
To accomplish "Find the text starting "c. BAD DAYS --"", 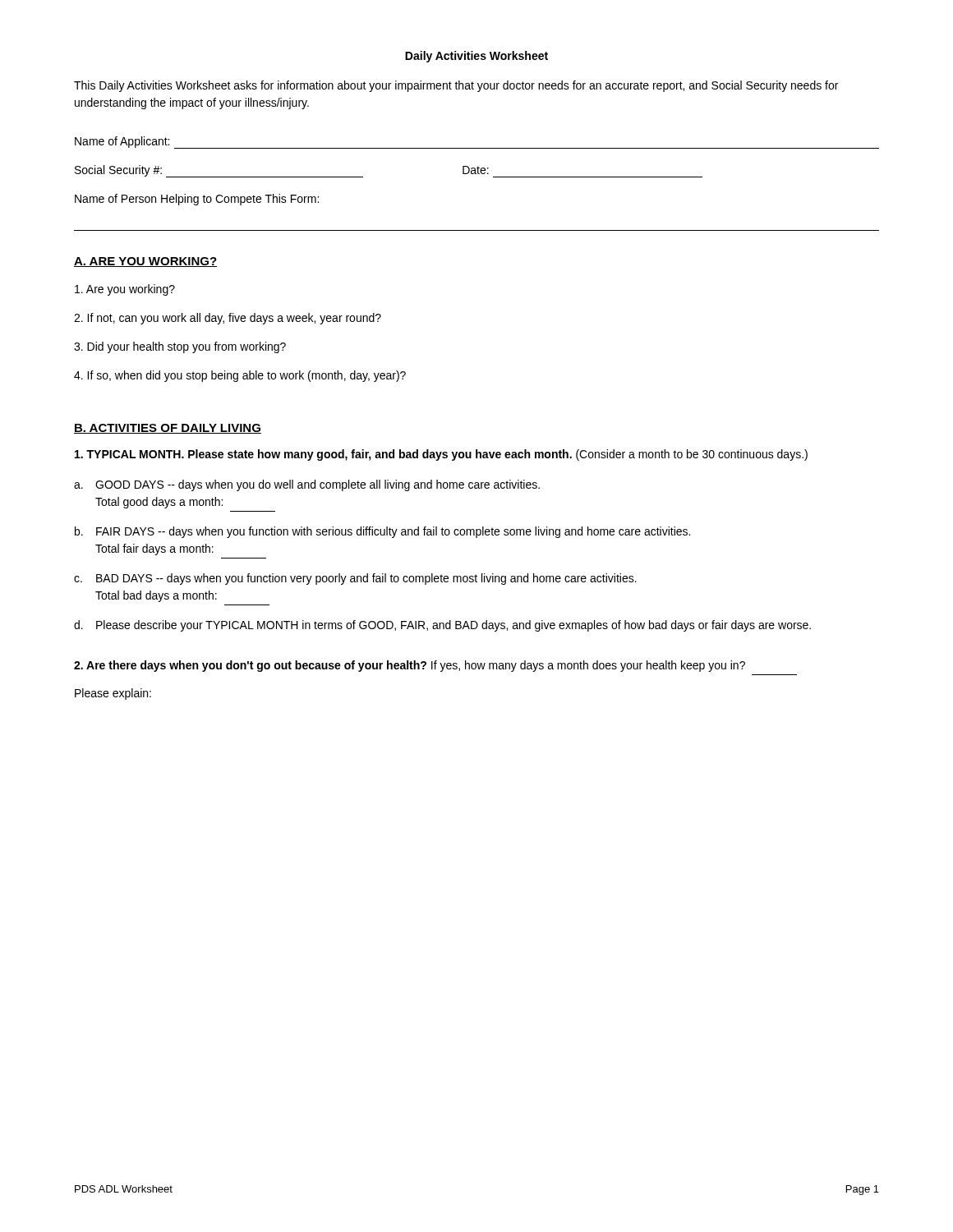I will pyautogui.click(x=476, y=588).
